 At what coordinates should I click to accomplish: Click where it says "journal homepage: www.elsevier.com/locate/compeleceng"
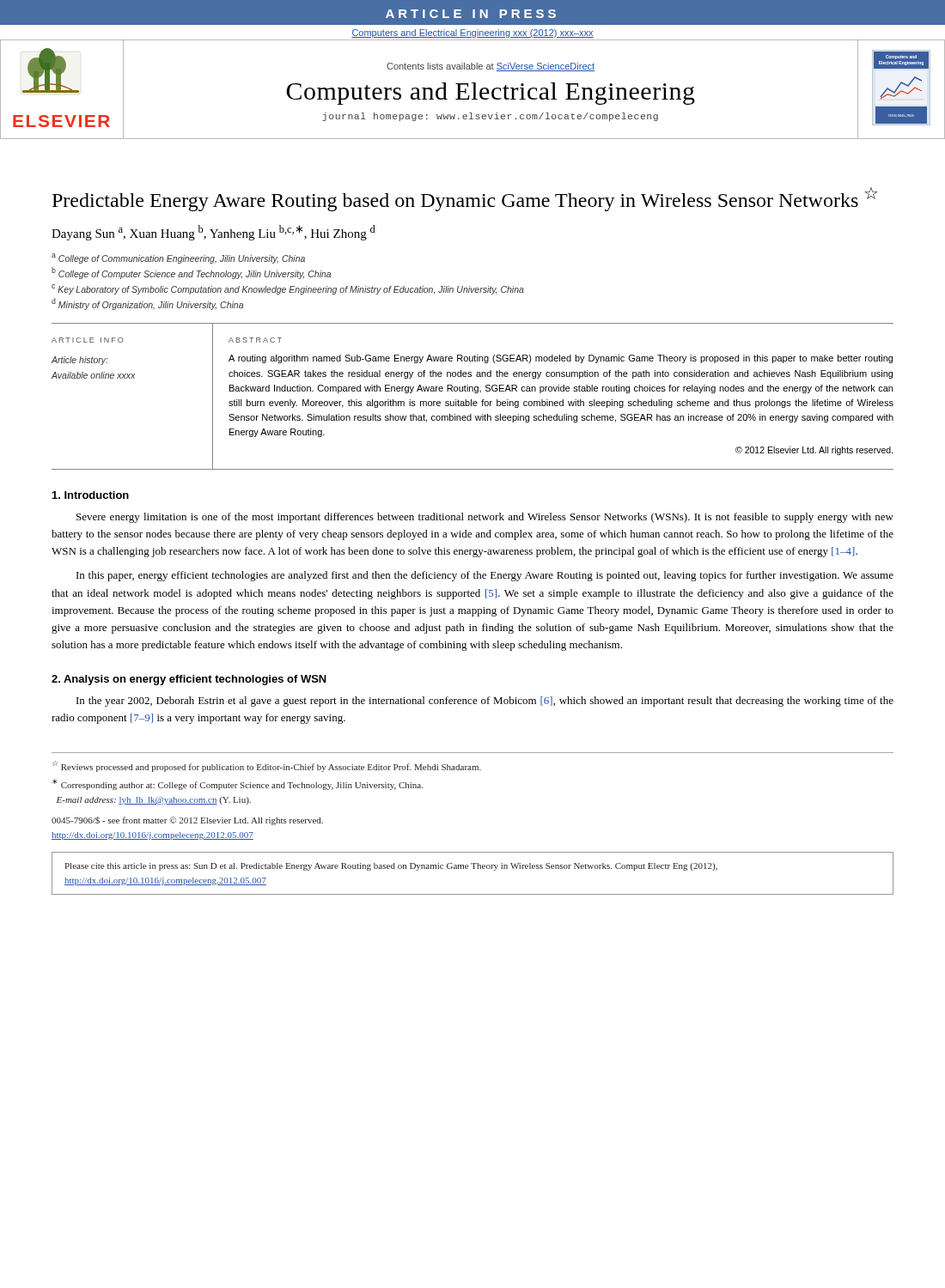[491, 116]
